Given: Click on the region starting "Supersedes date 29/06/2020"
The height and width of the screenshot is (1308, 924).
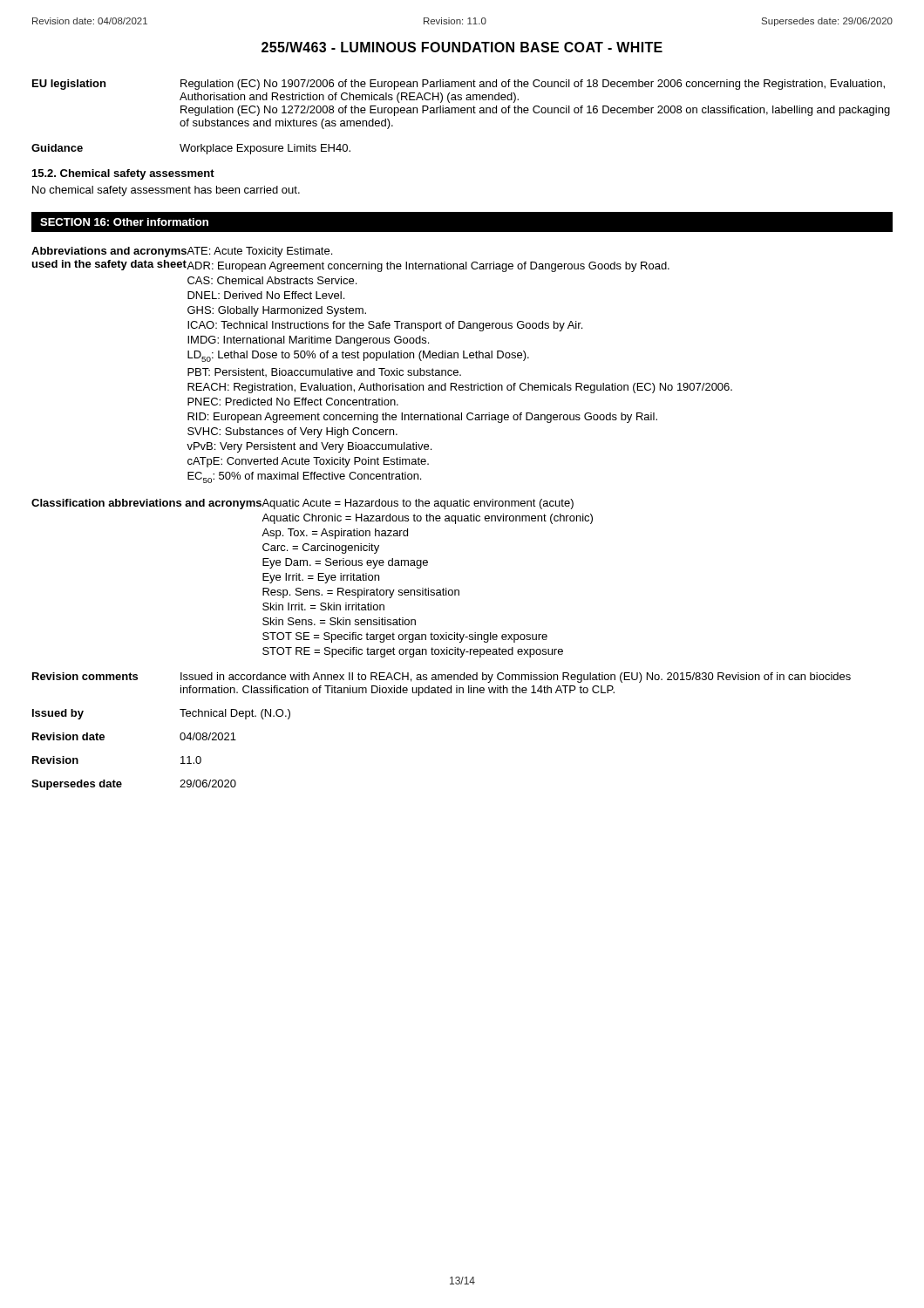Looking at the screenshot, I should [71, 784].
